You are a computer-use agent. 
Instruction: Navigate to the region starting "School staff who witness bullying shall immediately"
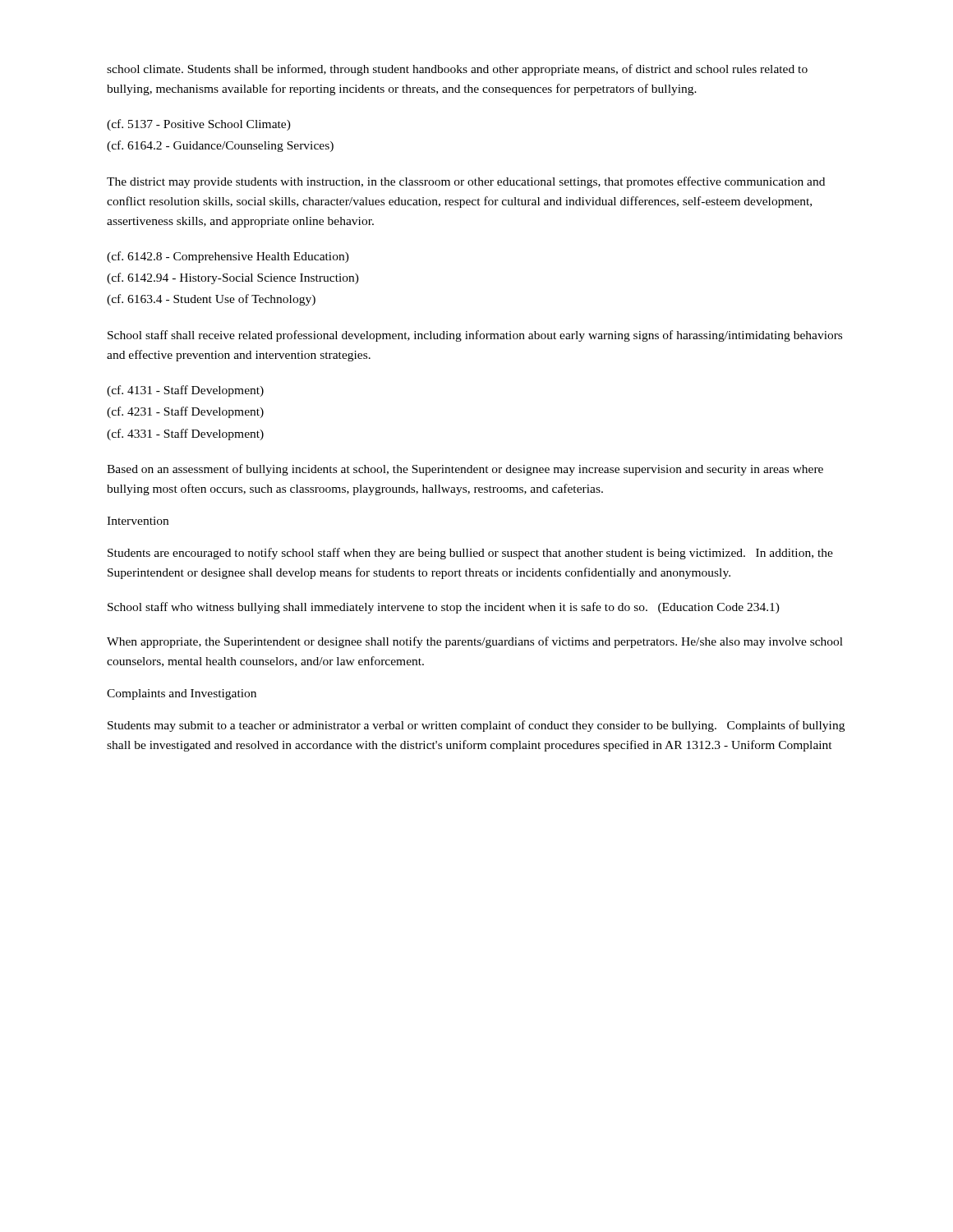coord(443,606)
